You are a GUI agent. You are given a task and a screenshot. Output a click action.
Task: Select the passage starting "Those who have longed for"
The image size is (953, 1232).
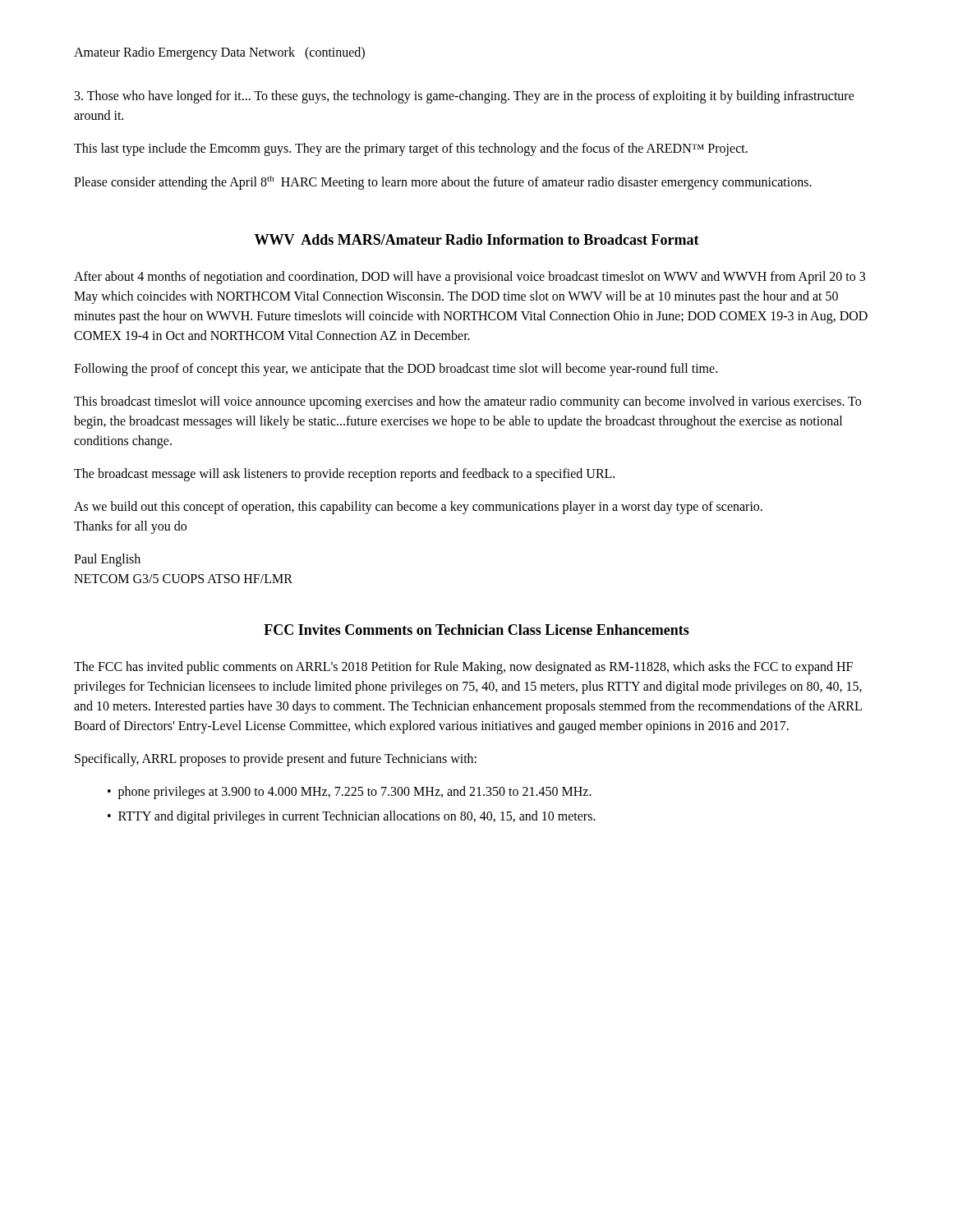click(464, 106)
